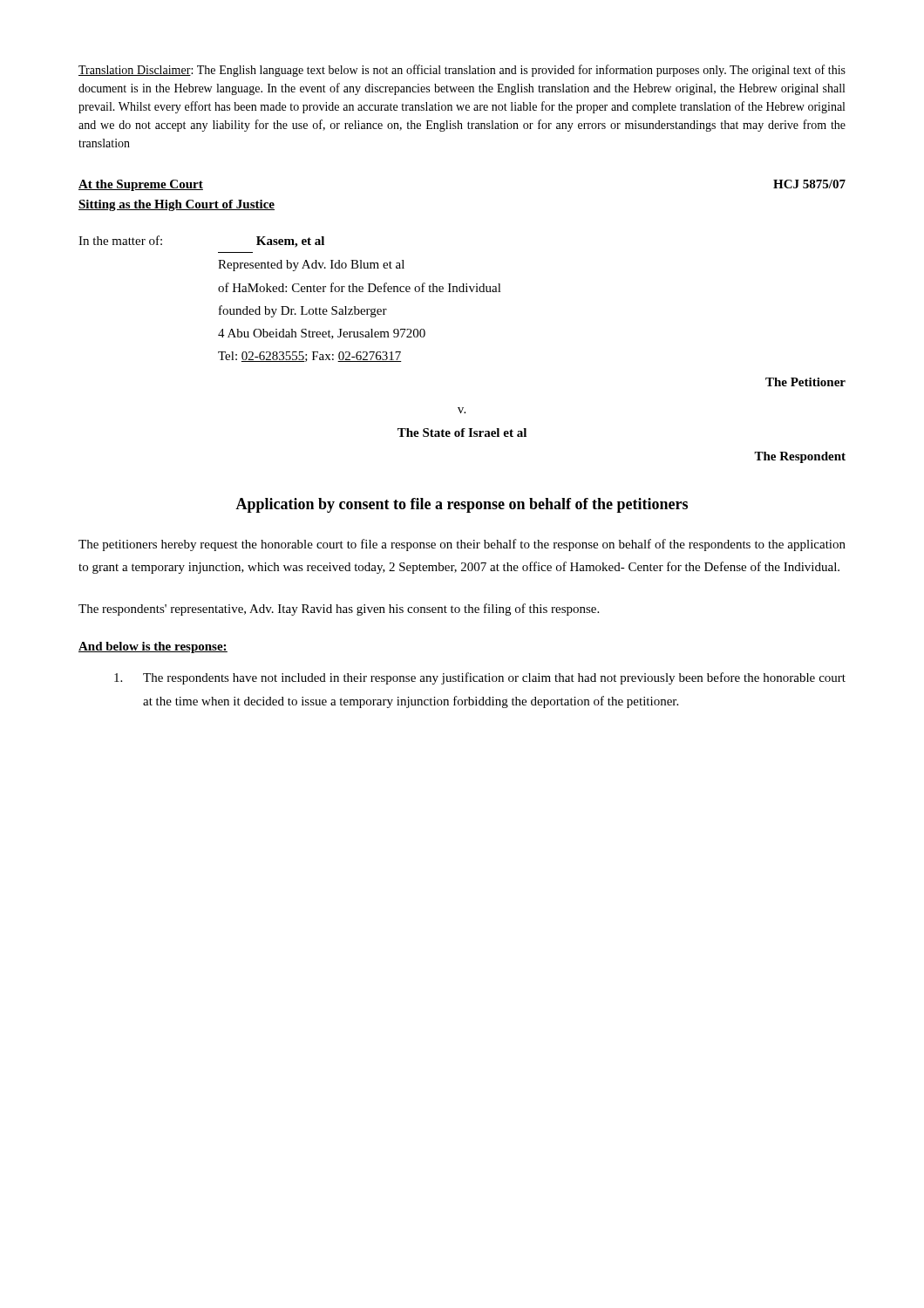This screenshot has height=1308, width=924.
Task: Point to the element starting "The Petitioner"
Action: 805,381
